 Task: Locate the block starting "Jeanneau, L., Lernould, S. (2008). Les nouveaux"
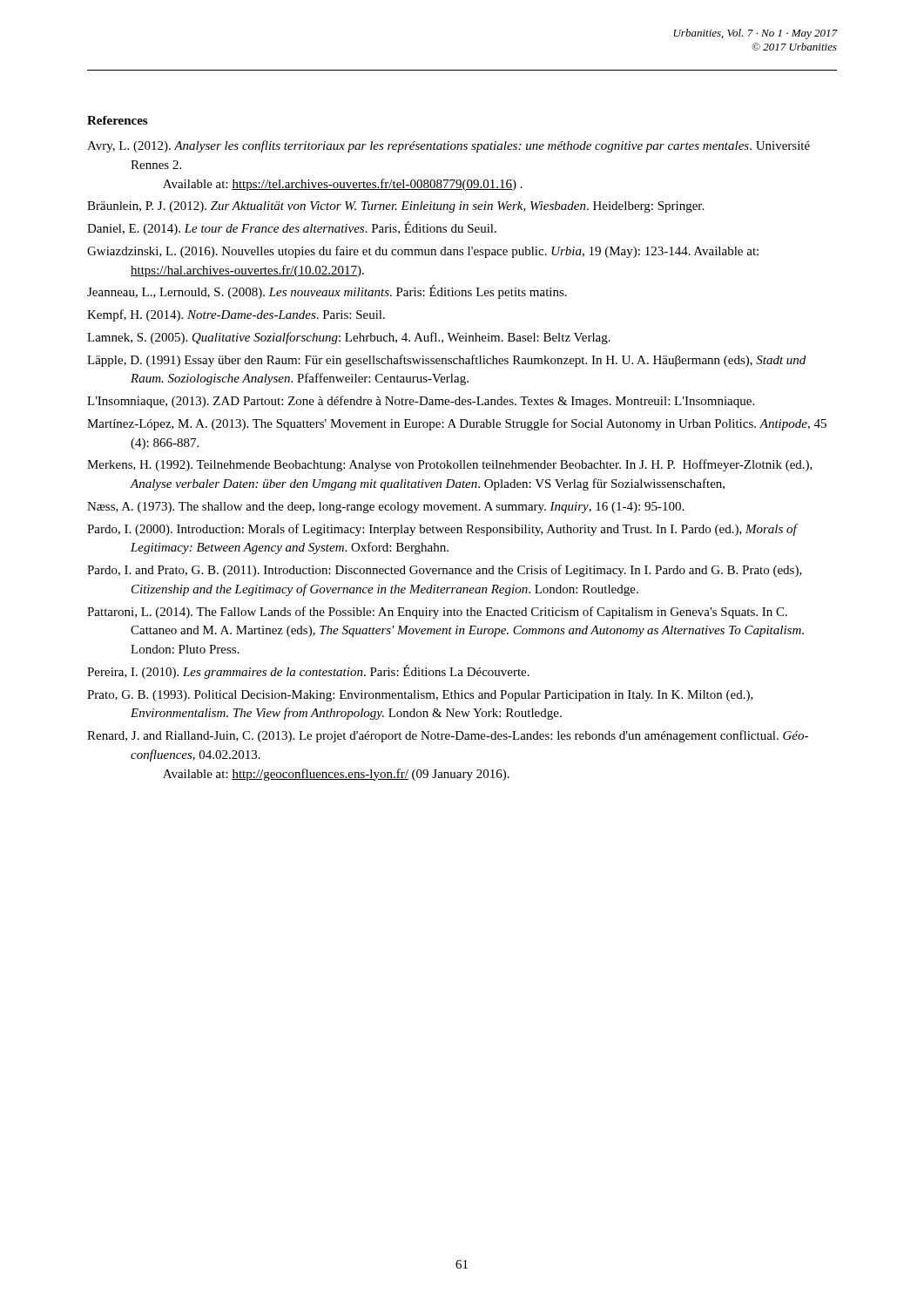pyautogui.click(x=327, y=292)
